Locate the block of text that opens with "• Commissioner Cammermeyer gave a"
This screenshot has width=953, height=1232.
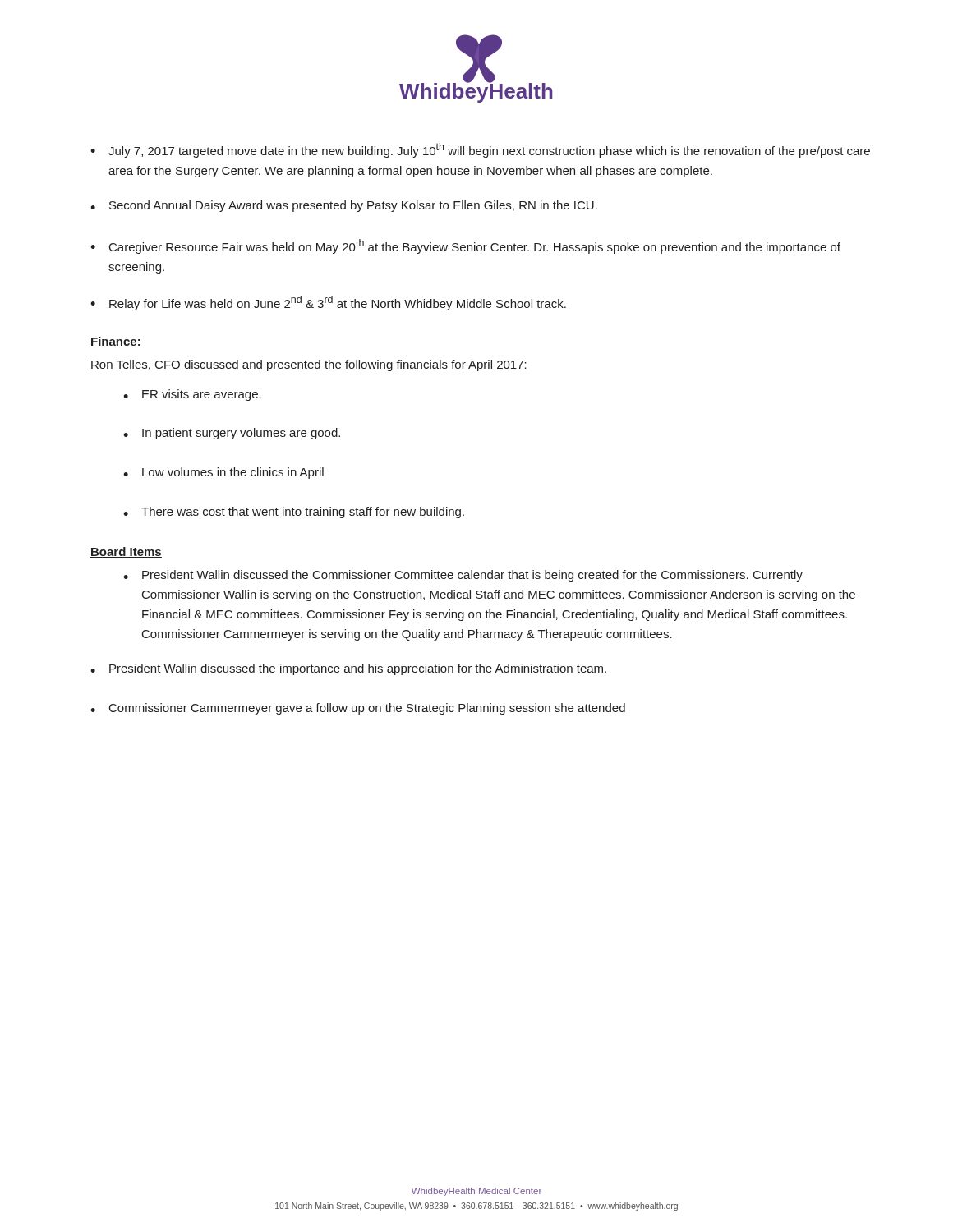481,710
